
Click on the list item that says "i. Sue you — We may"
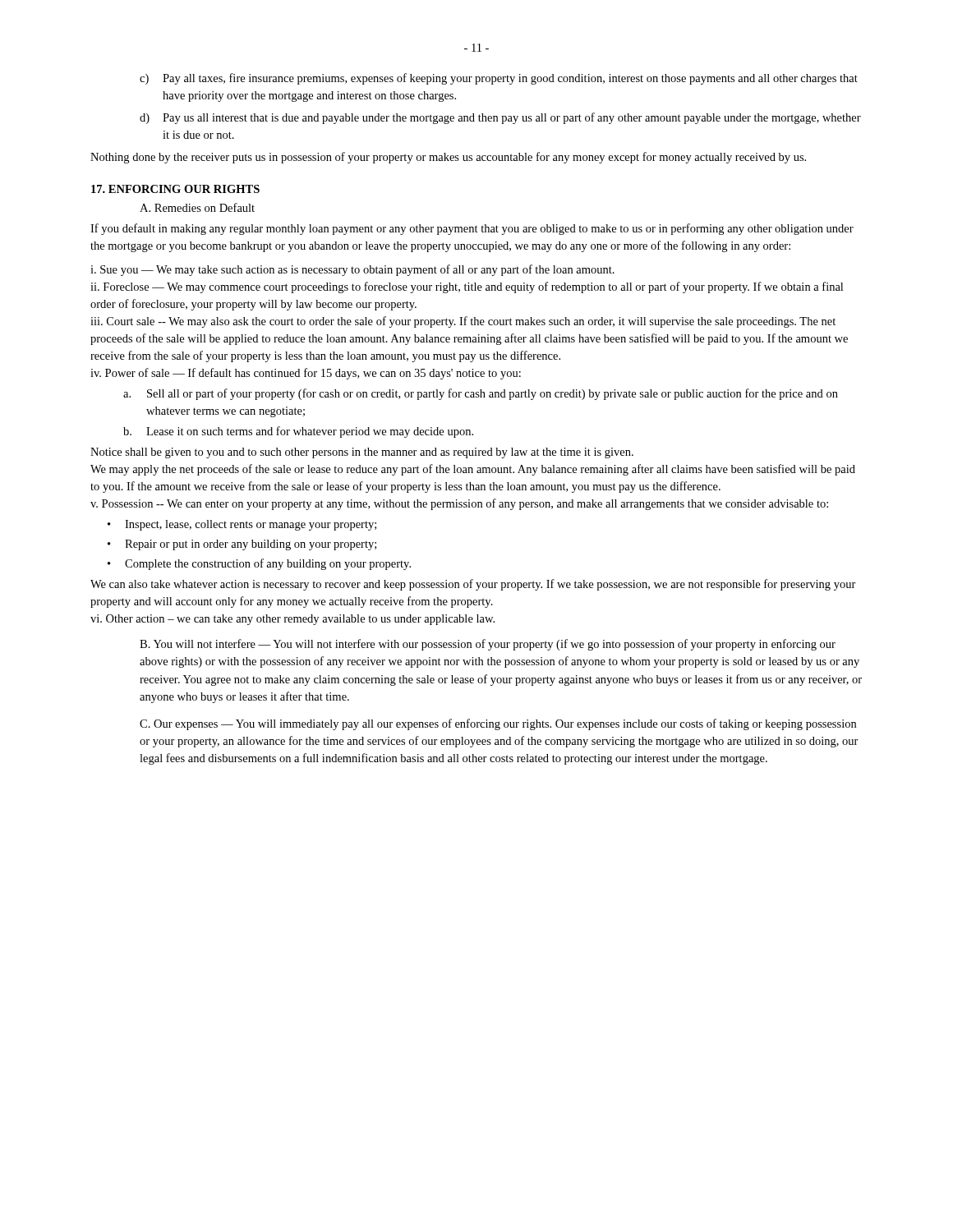[476, 270]
